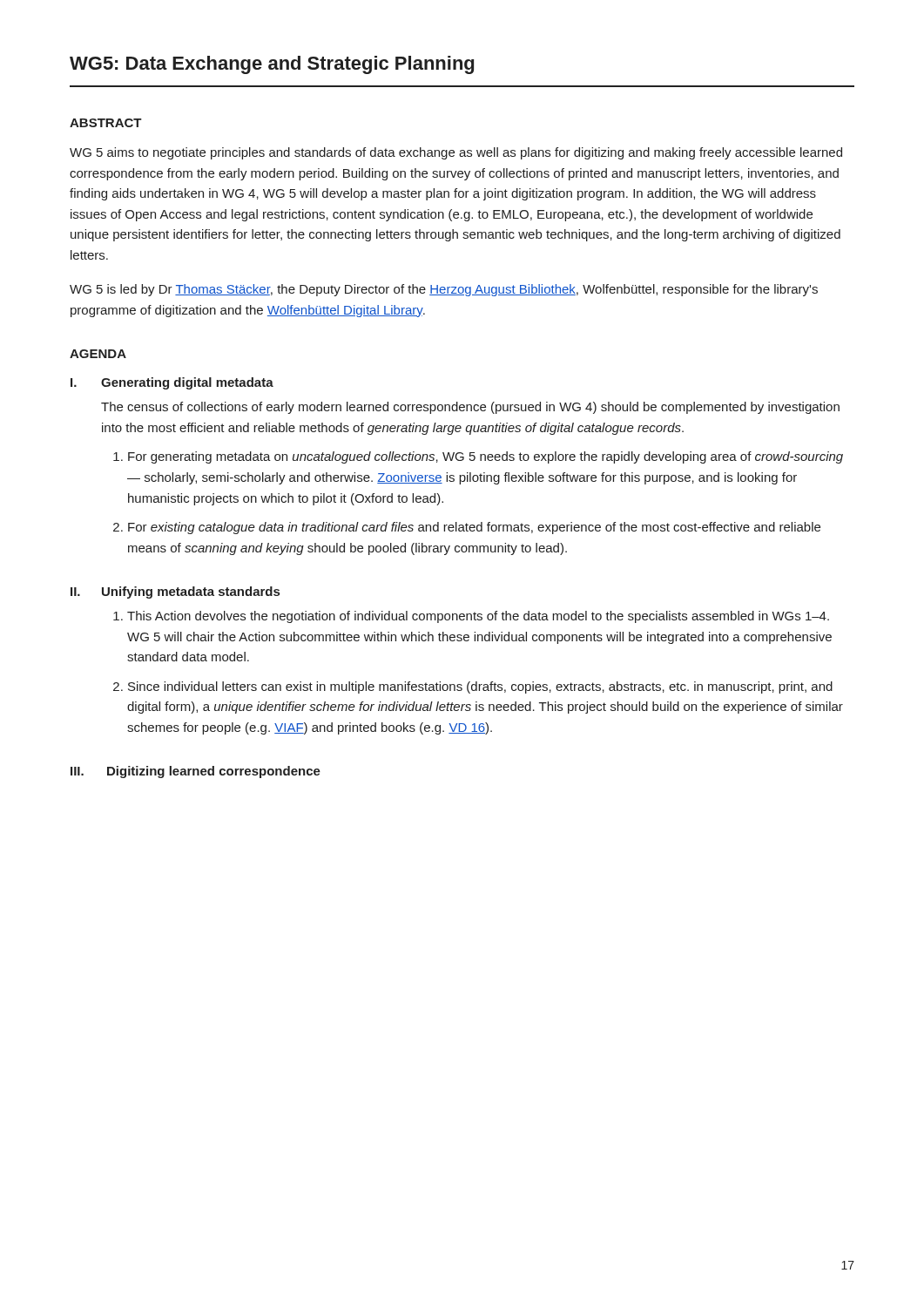Locate the list item that reads "For existing catalogue data in"
This screenshot has height=1307, width=924.
[x=474, y=537]
